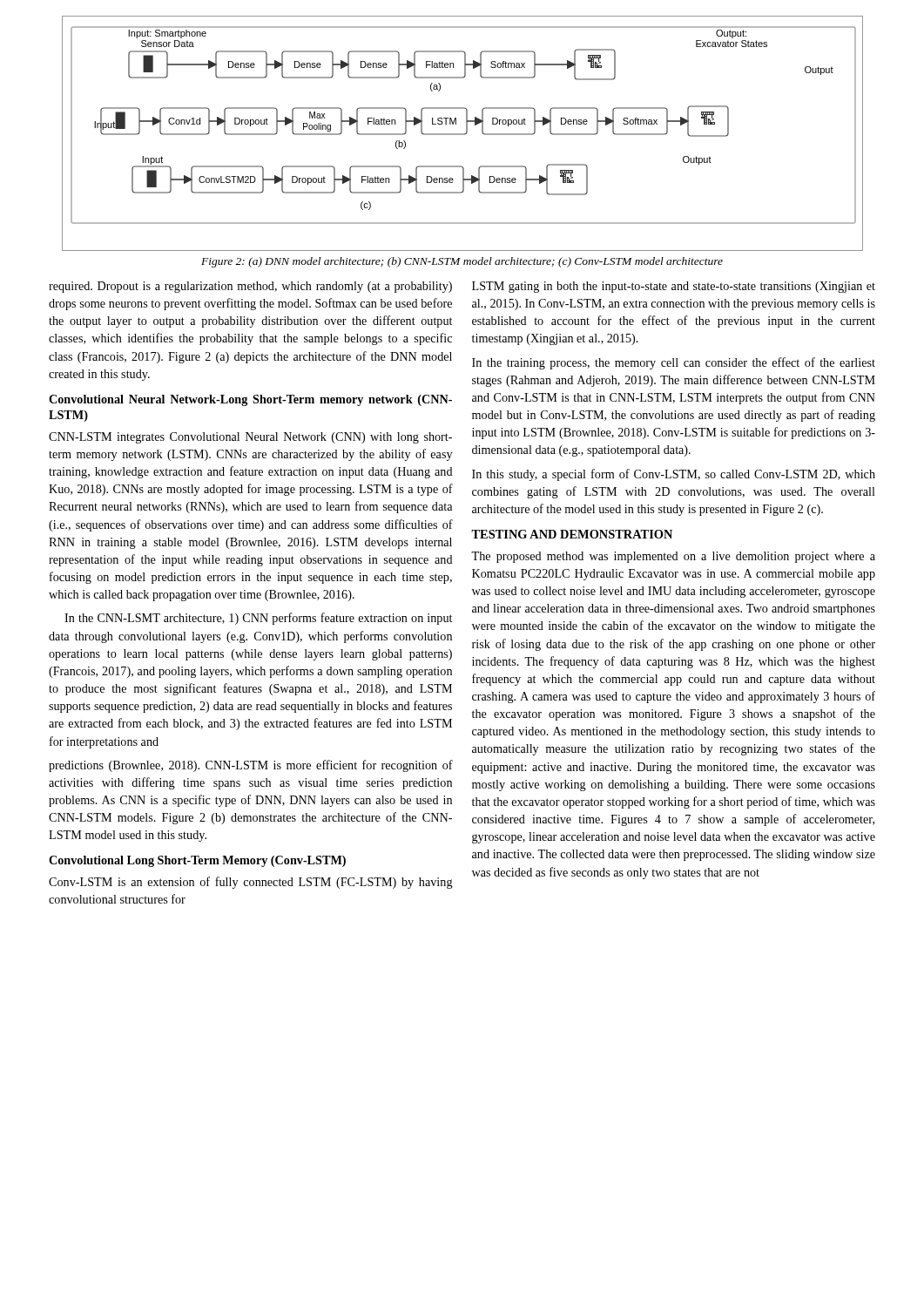Find the region starting "required. Dropout is a regularization method, which randomly"
924x1307 pixels.
251,330
